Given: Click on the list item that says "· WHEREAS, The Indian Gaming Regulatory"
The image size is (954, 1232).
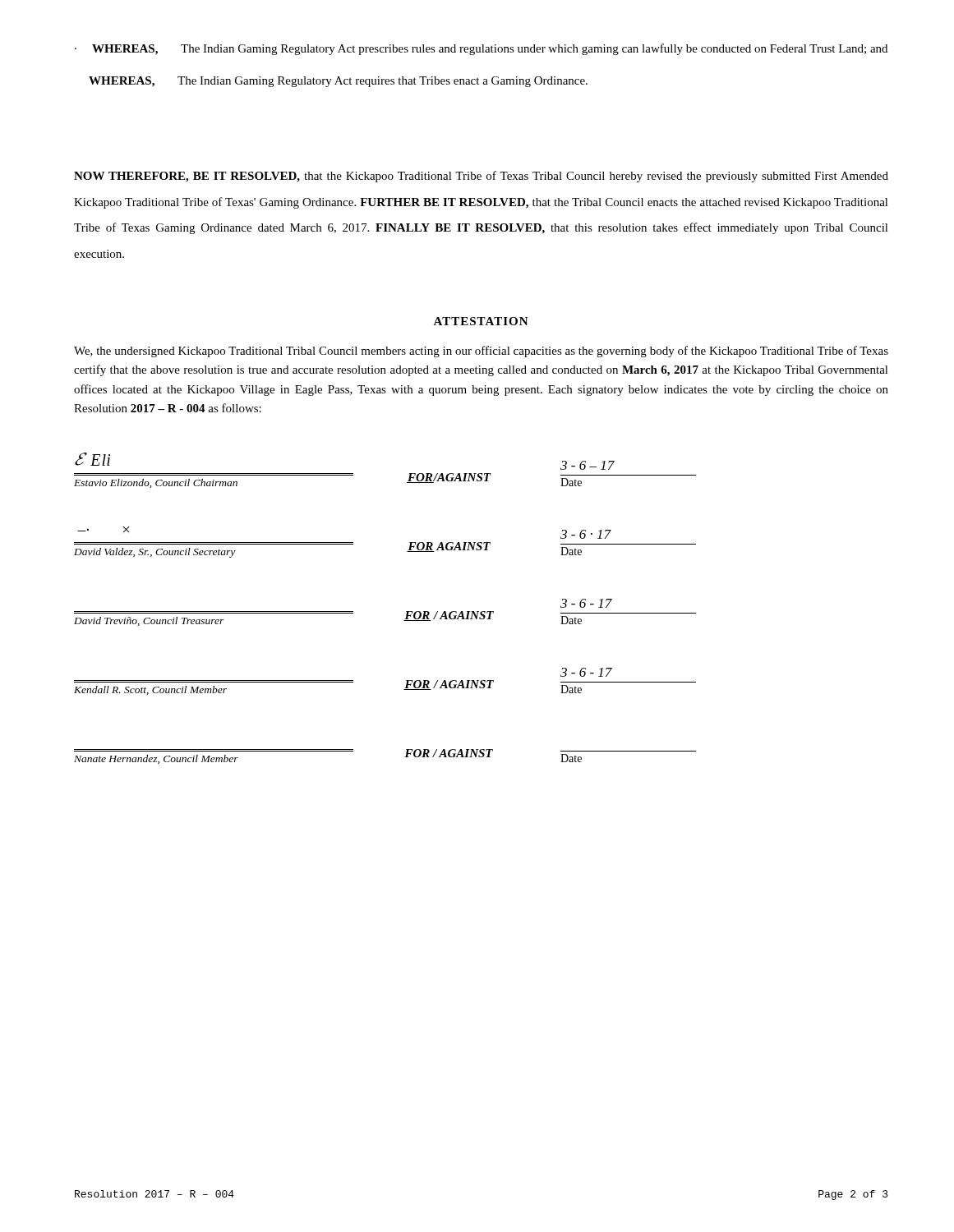Looking at the screenshot, I should click(x=481, y=49).
